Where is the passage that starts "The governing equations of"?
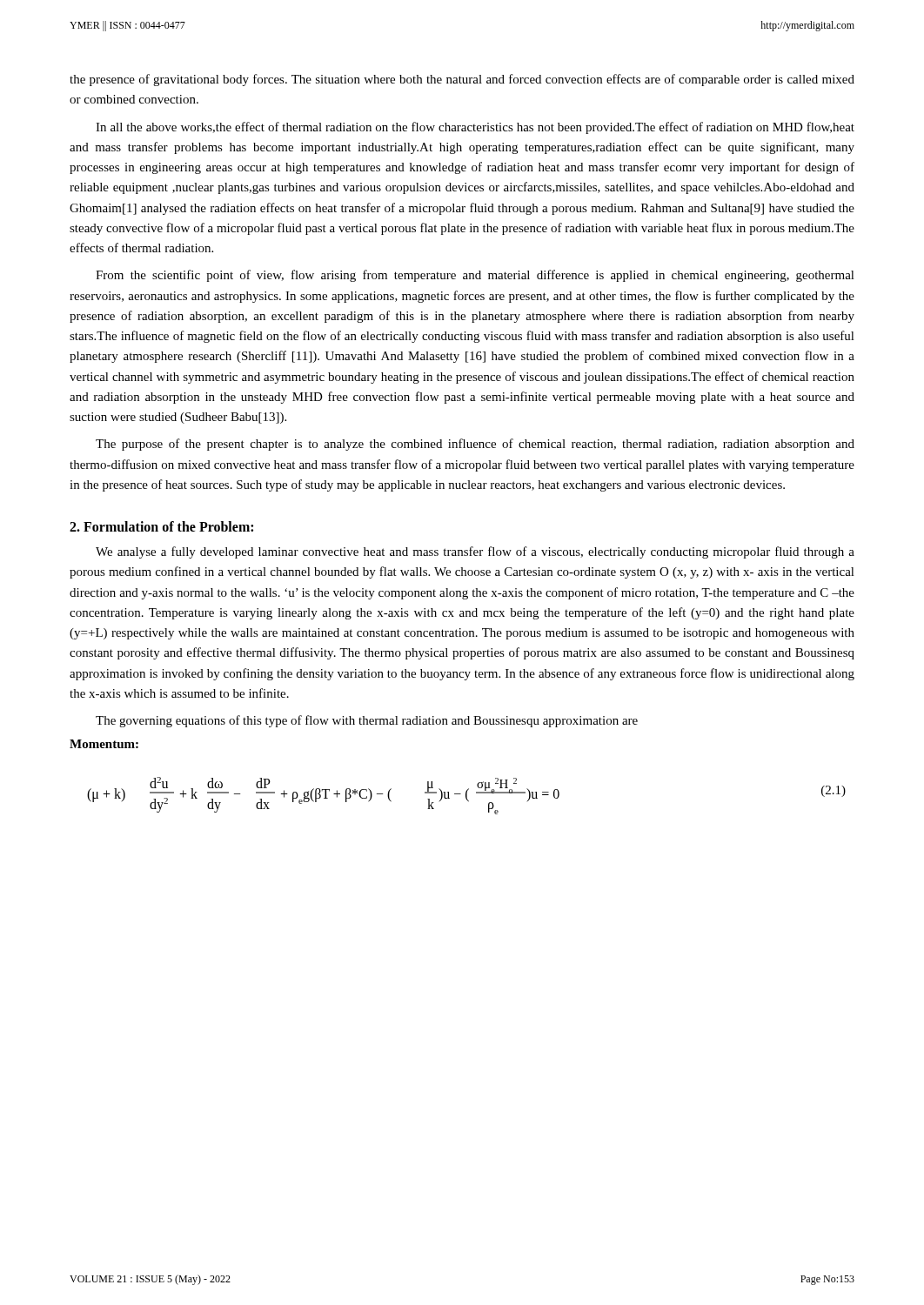This screenshot has height=1305, width=924. (462, 721)
